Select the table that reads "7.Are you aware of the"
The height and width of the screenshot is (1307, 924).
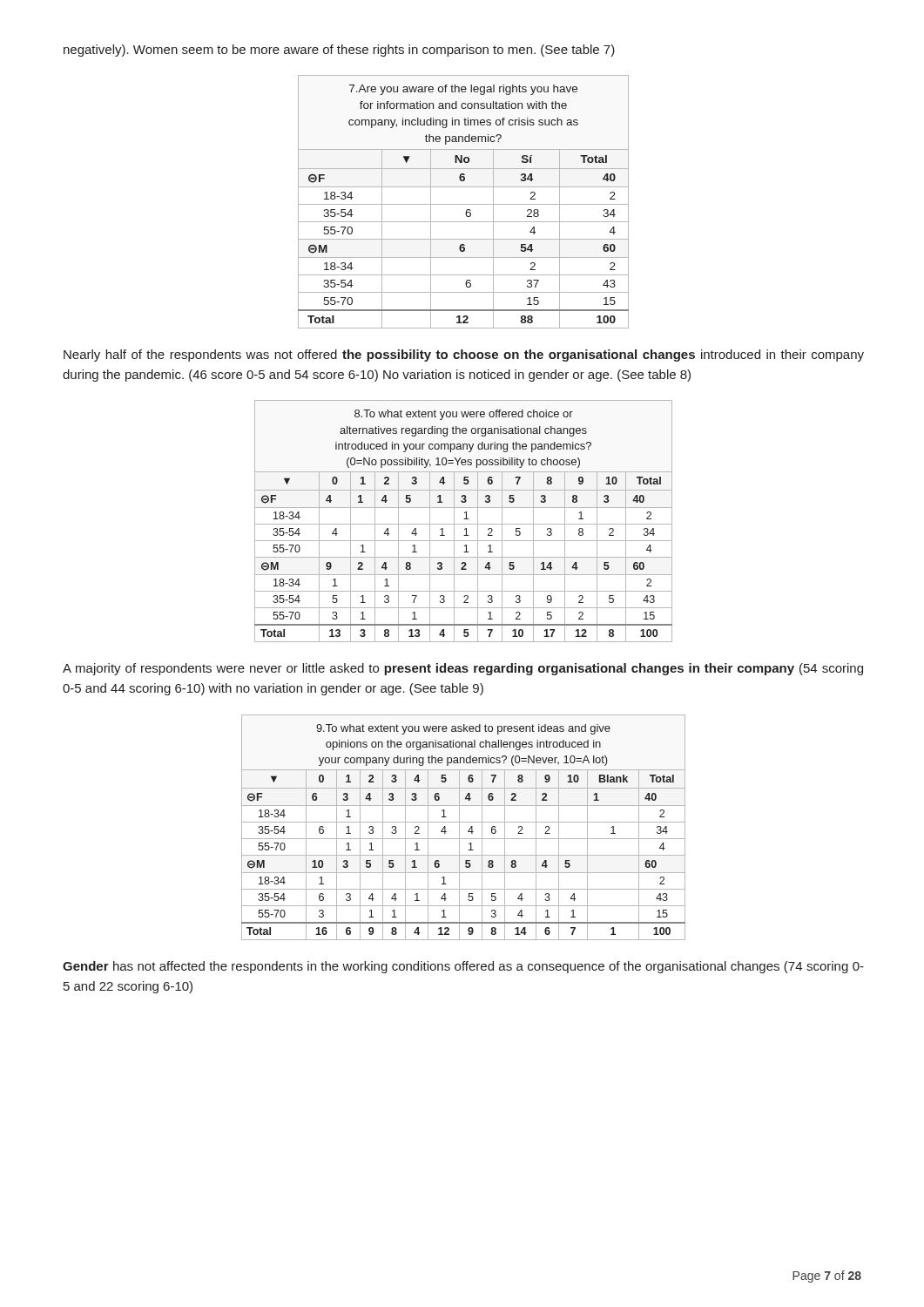(x=463, y=202)
